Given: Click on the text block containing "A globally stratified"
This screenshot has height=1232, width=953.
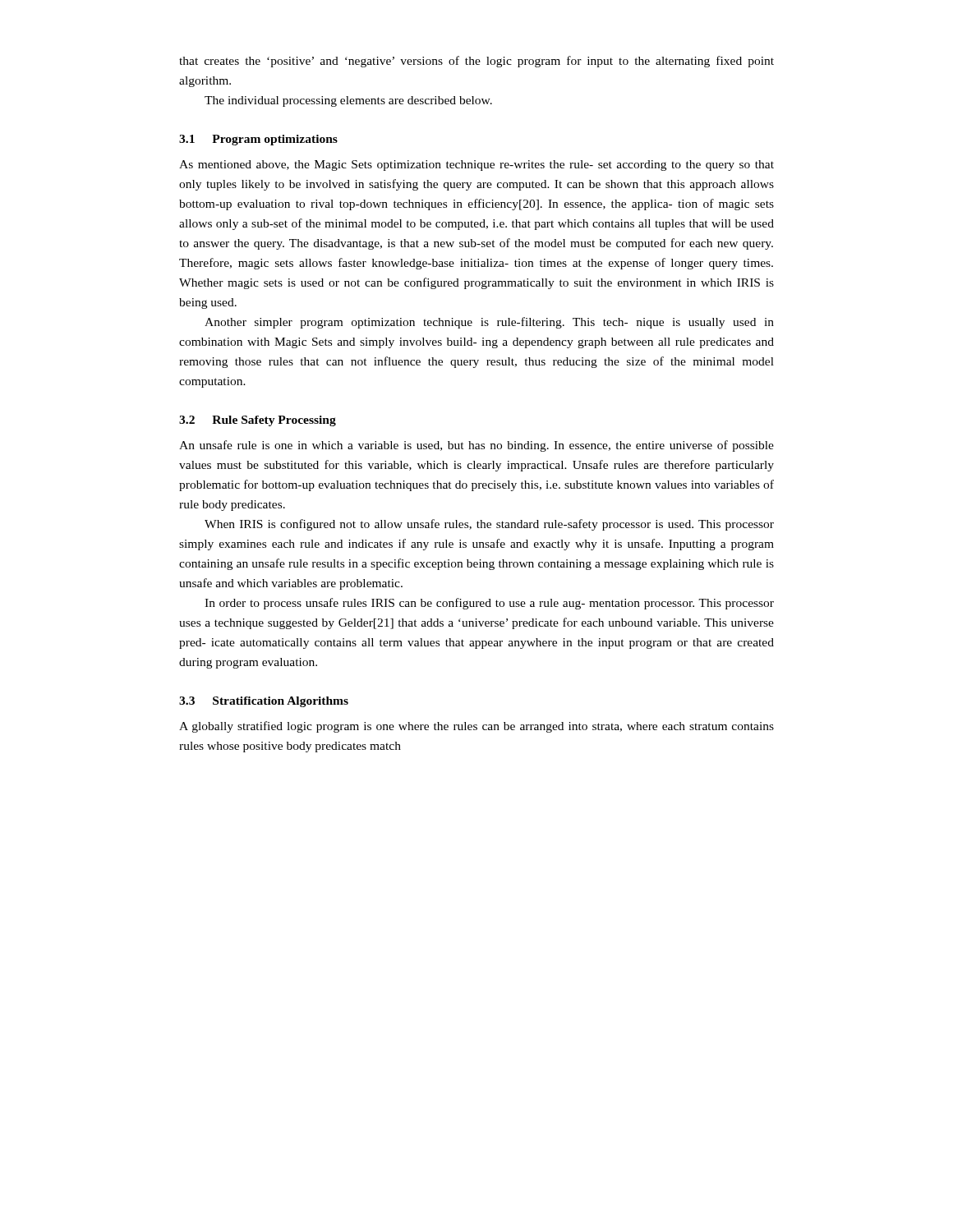Looking at the screenshot, I should (x=476, y=736).
